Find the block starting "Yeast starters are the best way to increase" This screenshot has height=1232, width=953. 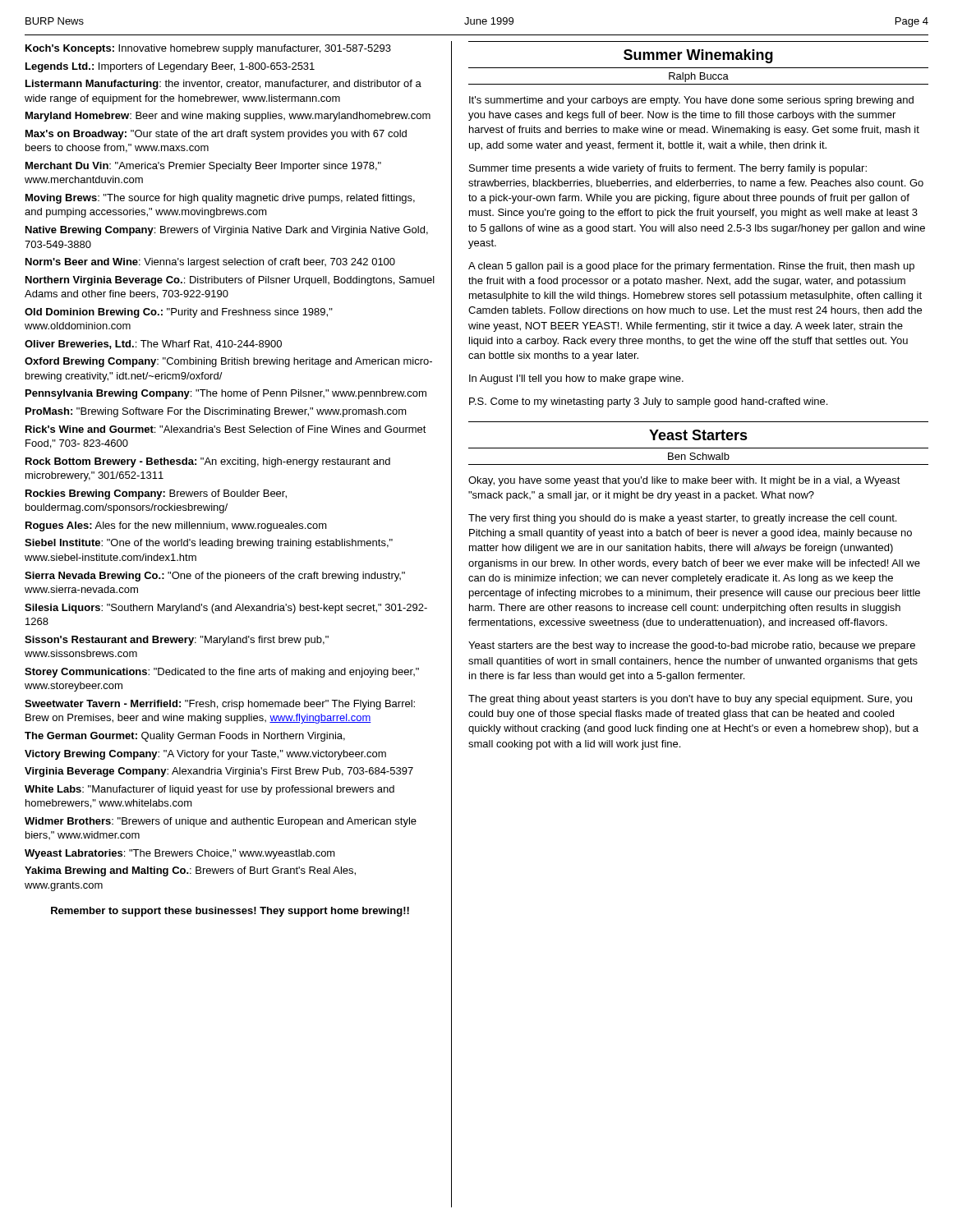tap(693, 660)
